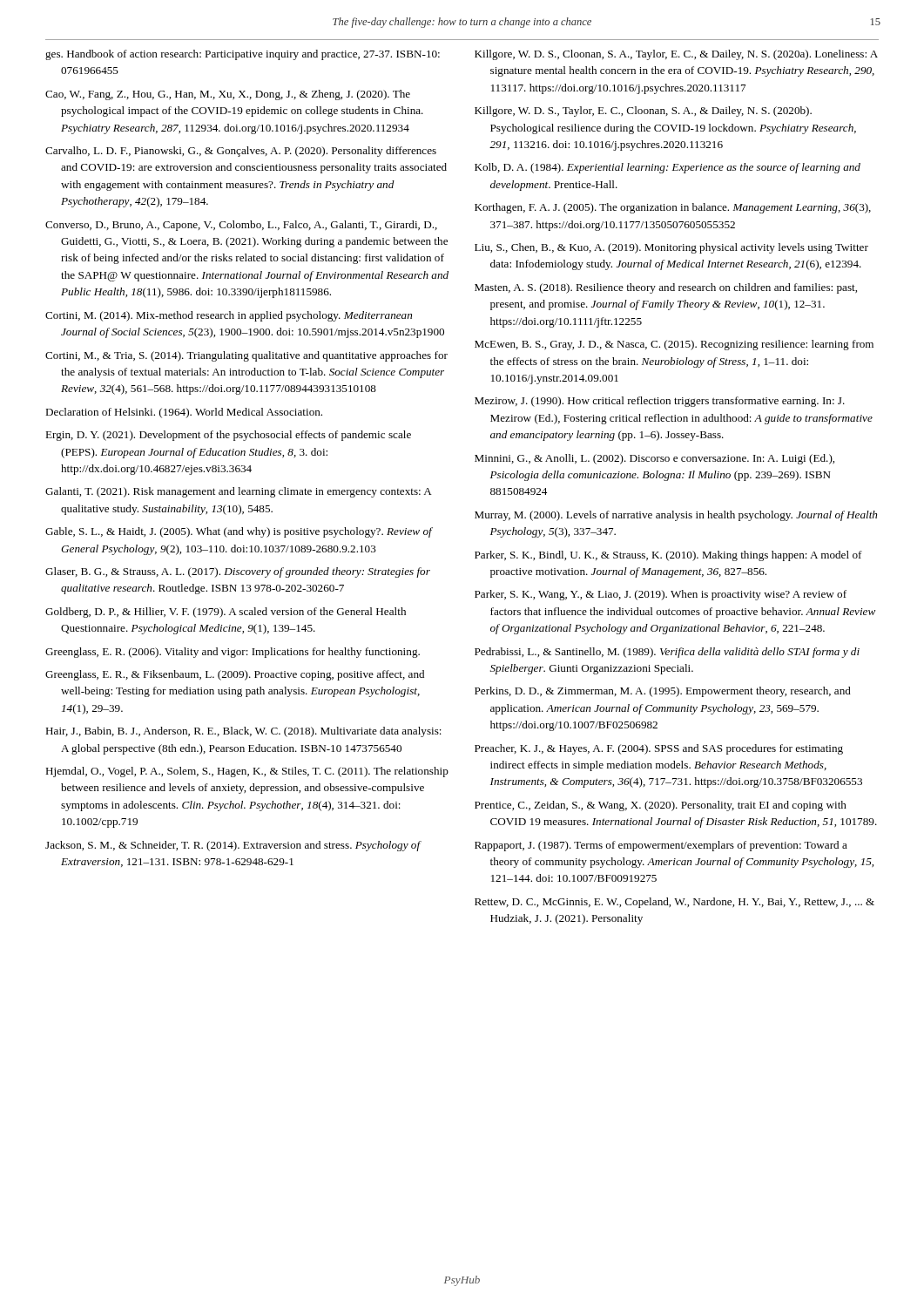Find the text block starting "Liu, S., Chen, B., & Kuo,"
The height and width of the screenshot is (1307, 924).
click(x=671, y=256)
